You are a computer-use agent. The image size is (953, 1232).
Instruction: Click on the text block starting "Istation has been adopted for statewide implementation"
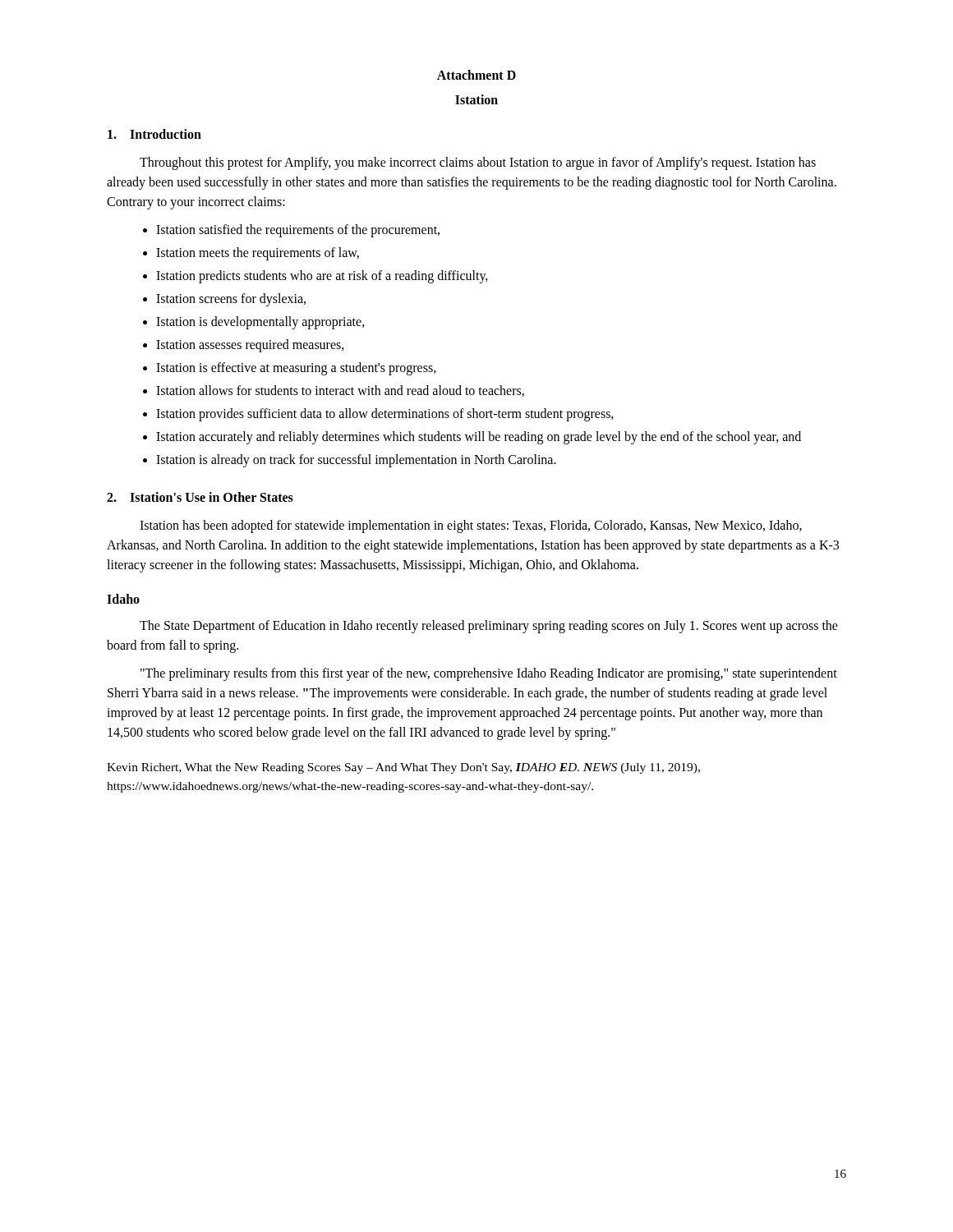(x=473, y=545)
